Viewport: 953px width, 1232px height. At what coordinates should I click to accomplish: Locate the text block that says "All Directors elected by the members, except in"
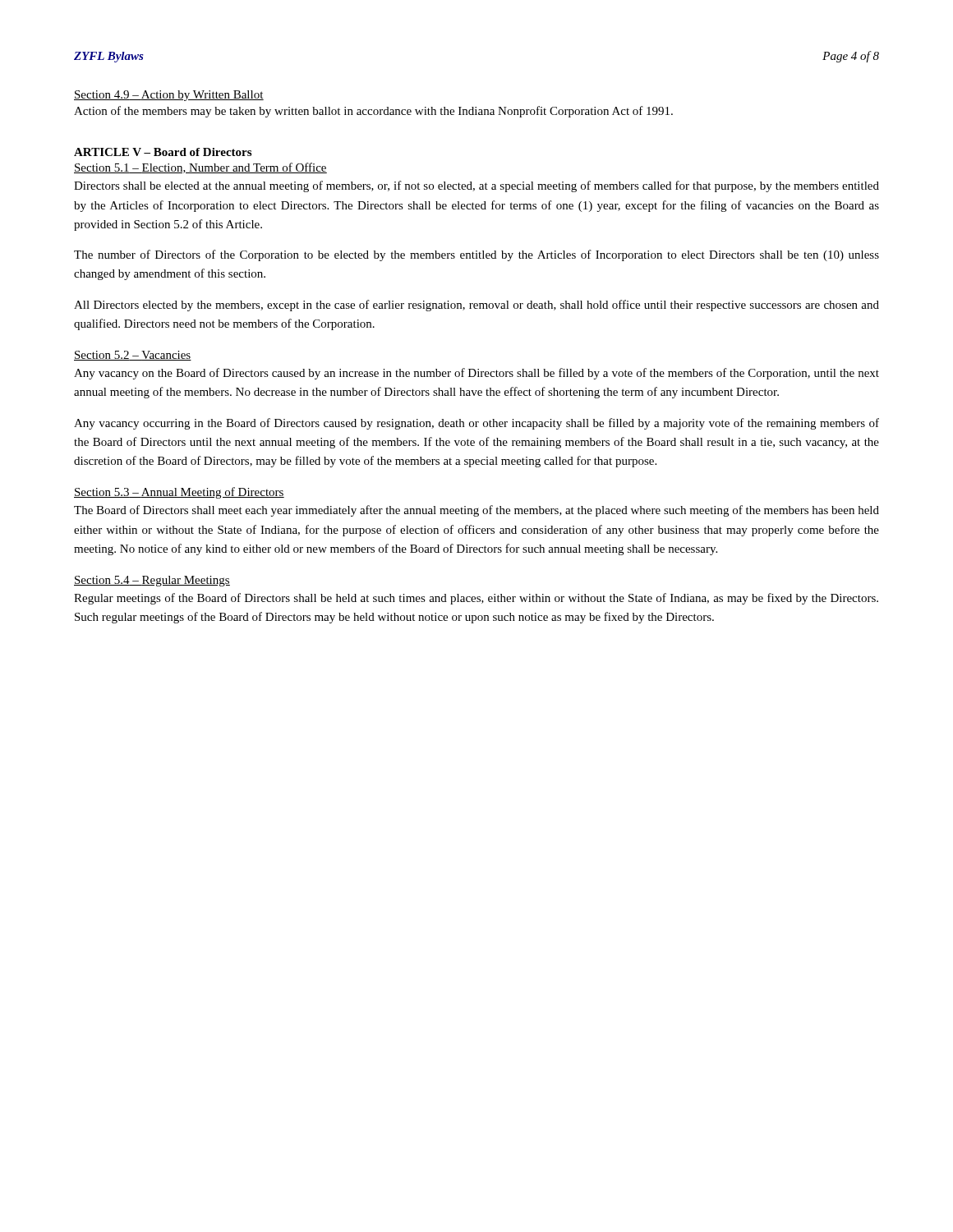point(476,314)
